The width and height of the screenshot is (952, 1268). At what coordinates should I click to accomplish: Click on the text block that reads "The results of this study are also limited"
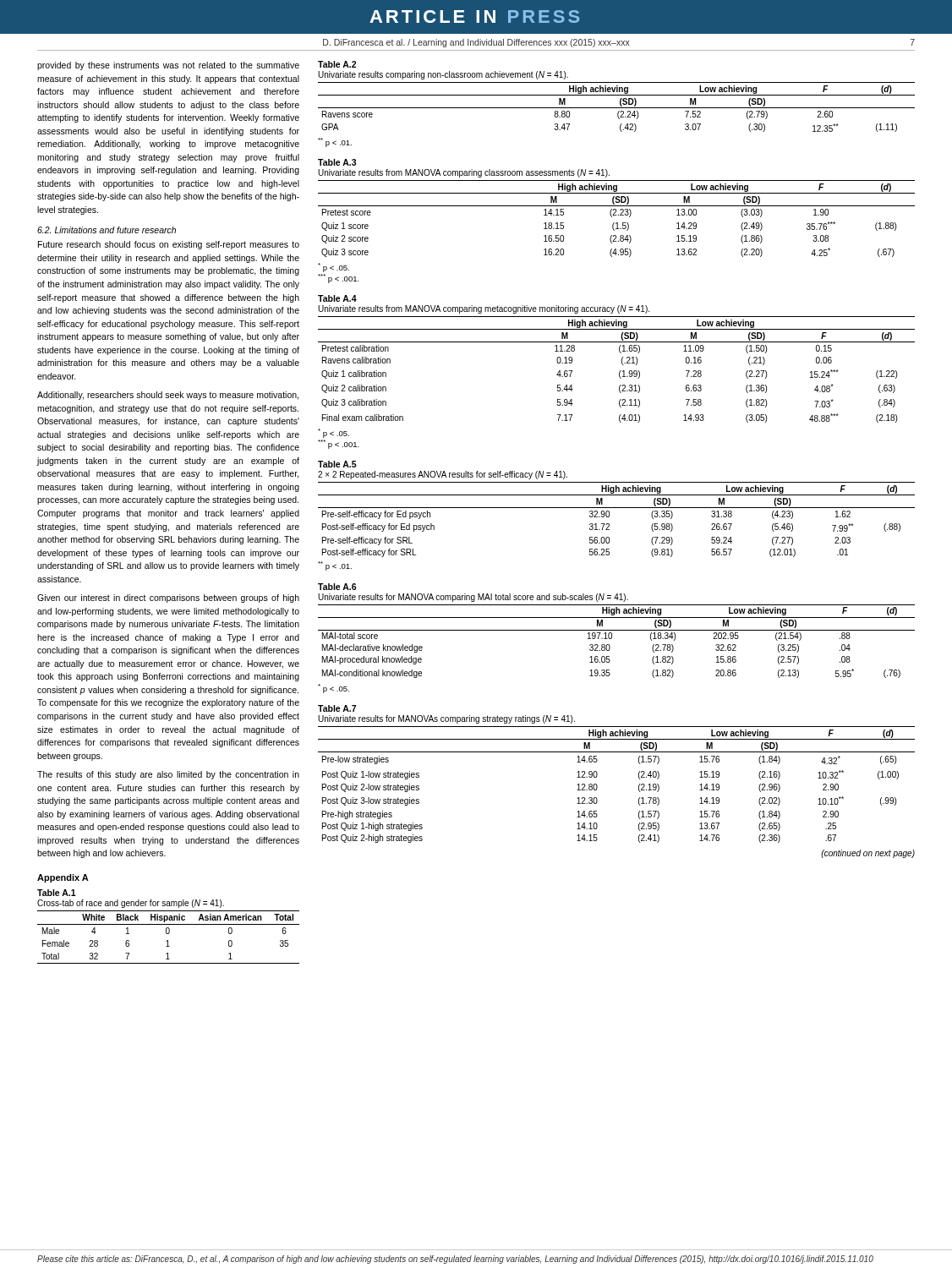(168, 814)
